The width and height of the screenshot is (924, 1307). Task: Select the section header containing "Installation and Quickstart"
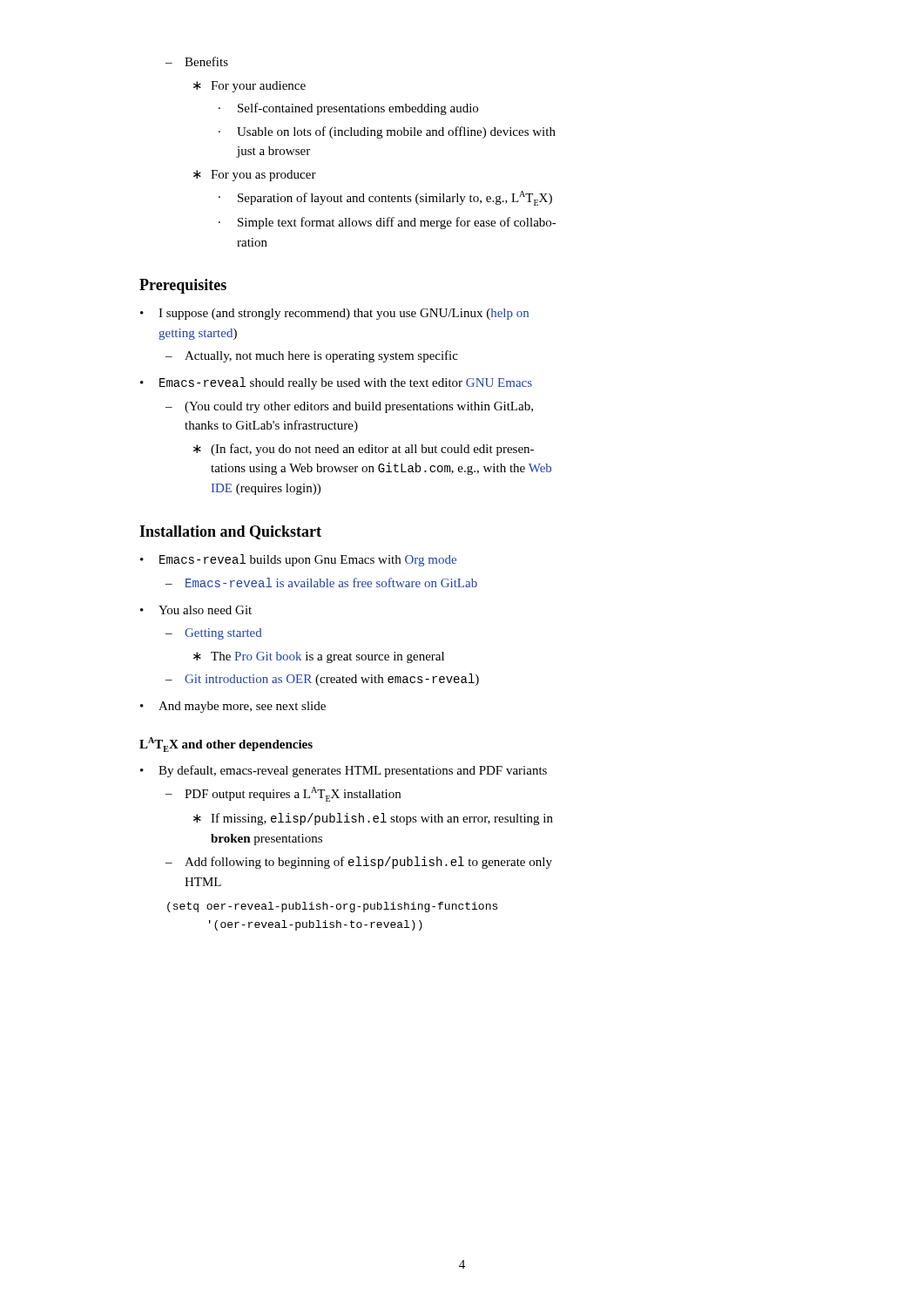point(230,531)
